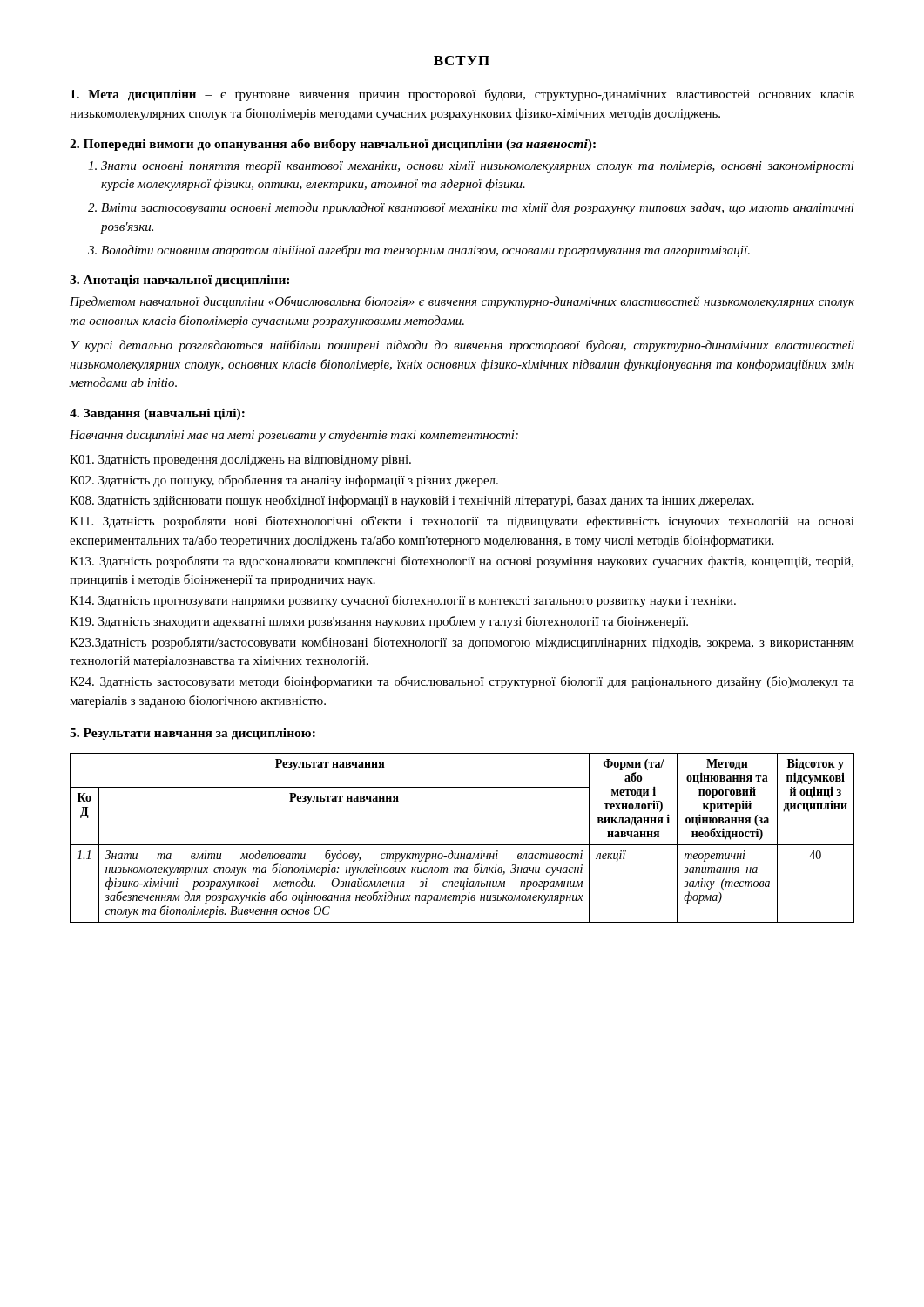Locate the block of text that opens with "К08. Здатність здійснювати пошук"
The height and width of the screenshot is (1307, 924).
coord(412,500)
